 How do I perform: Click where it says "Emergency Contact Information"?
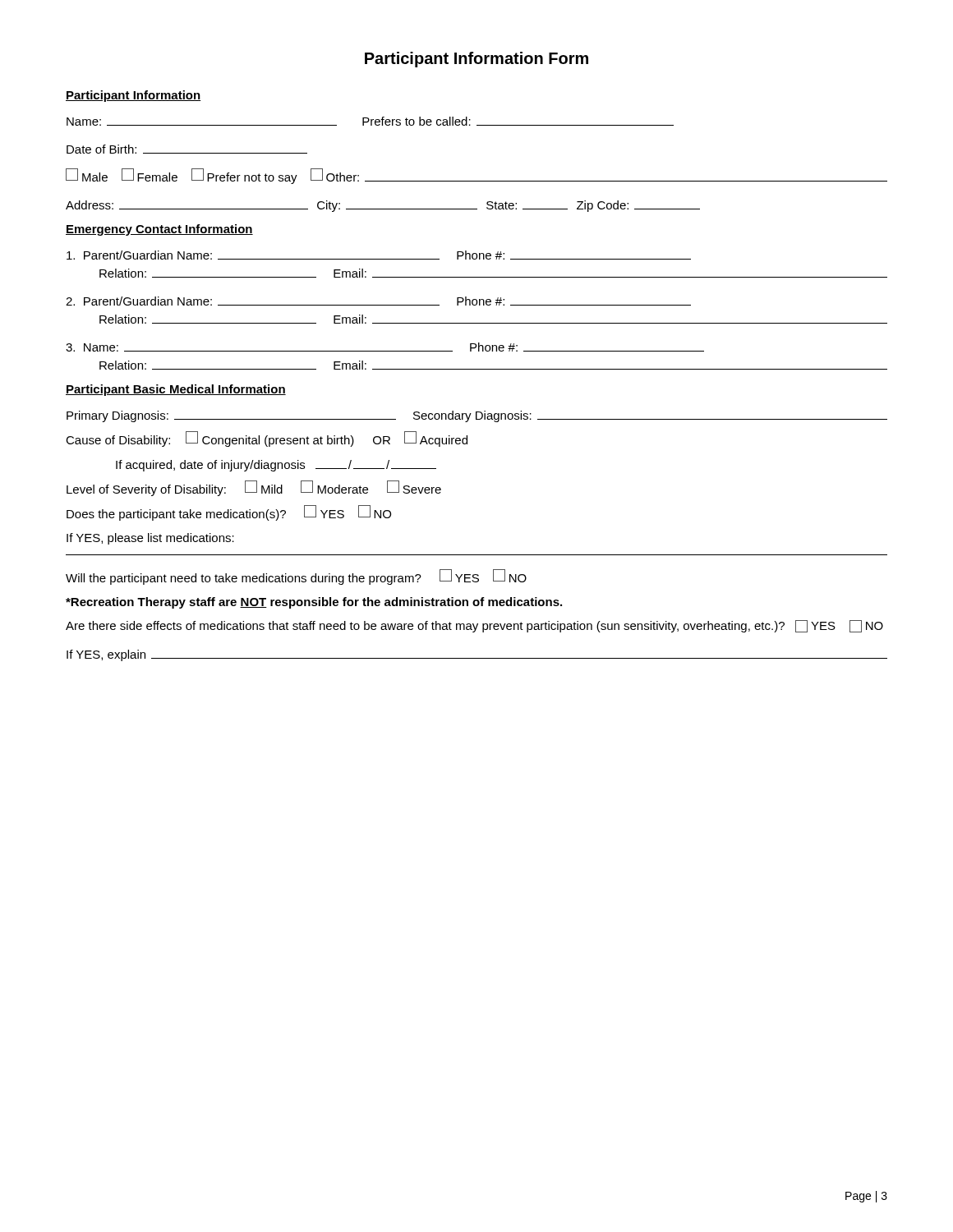pyautogui.click(x=159, y=229)
